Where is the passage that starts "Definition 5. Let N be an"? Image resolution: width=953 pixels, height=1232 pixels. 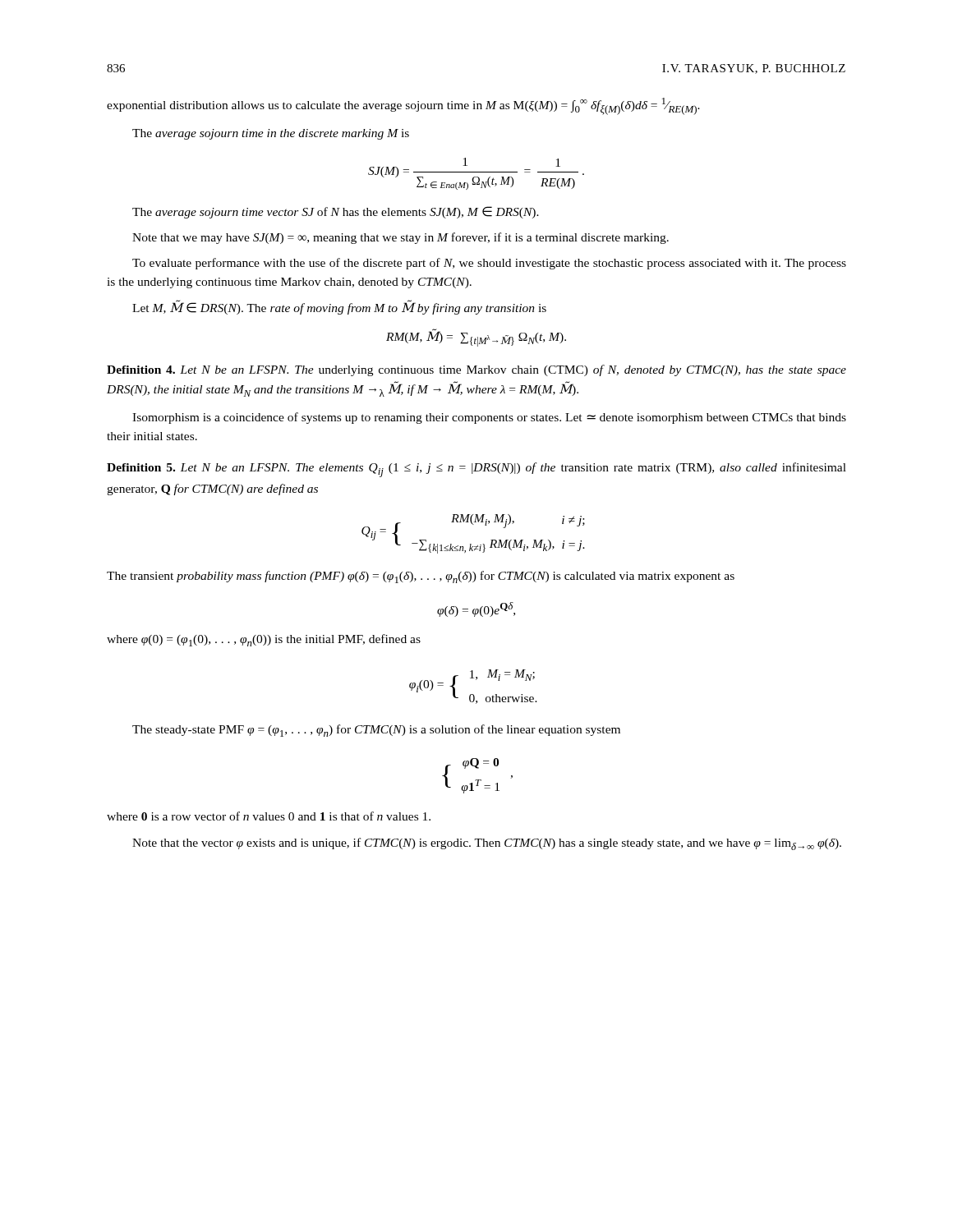tap(476, 478)
